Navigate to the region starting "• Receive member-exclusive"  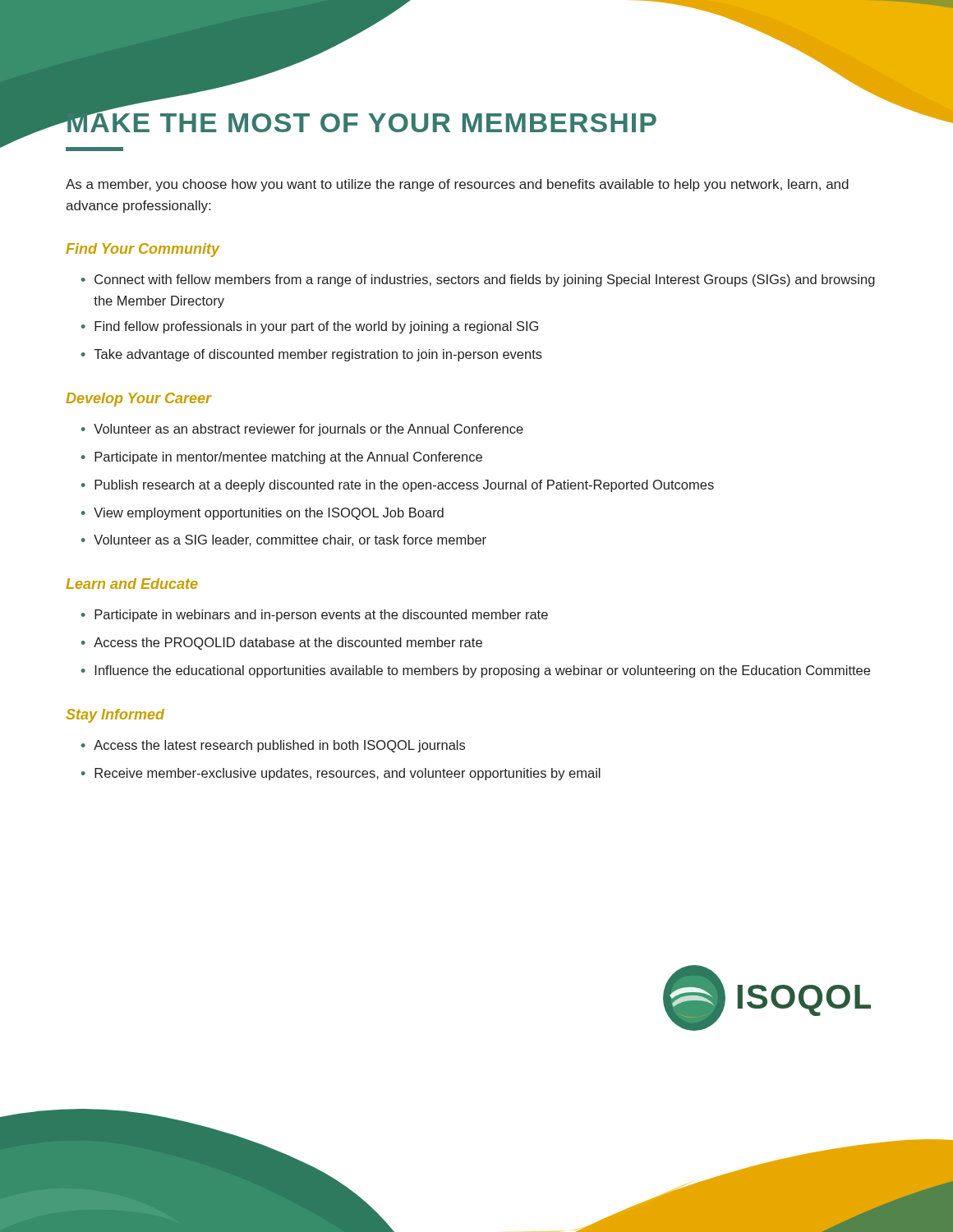coord(484,774)
